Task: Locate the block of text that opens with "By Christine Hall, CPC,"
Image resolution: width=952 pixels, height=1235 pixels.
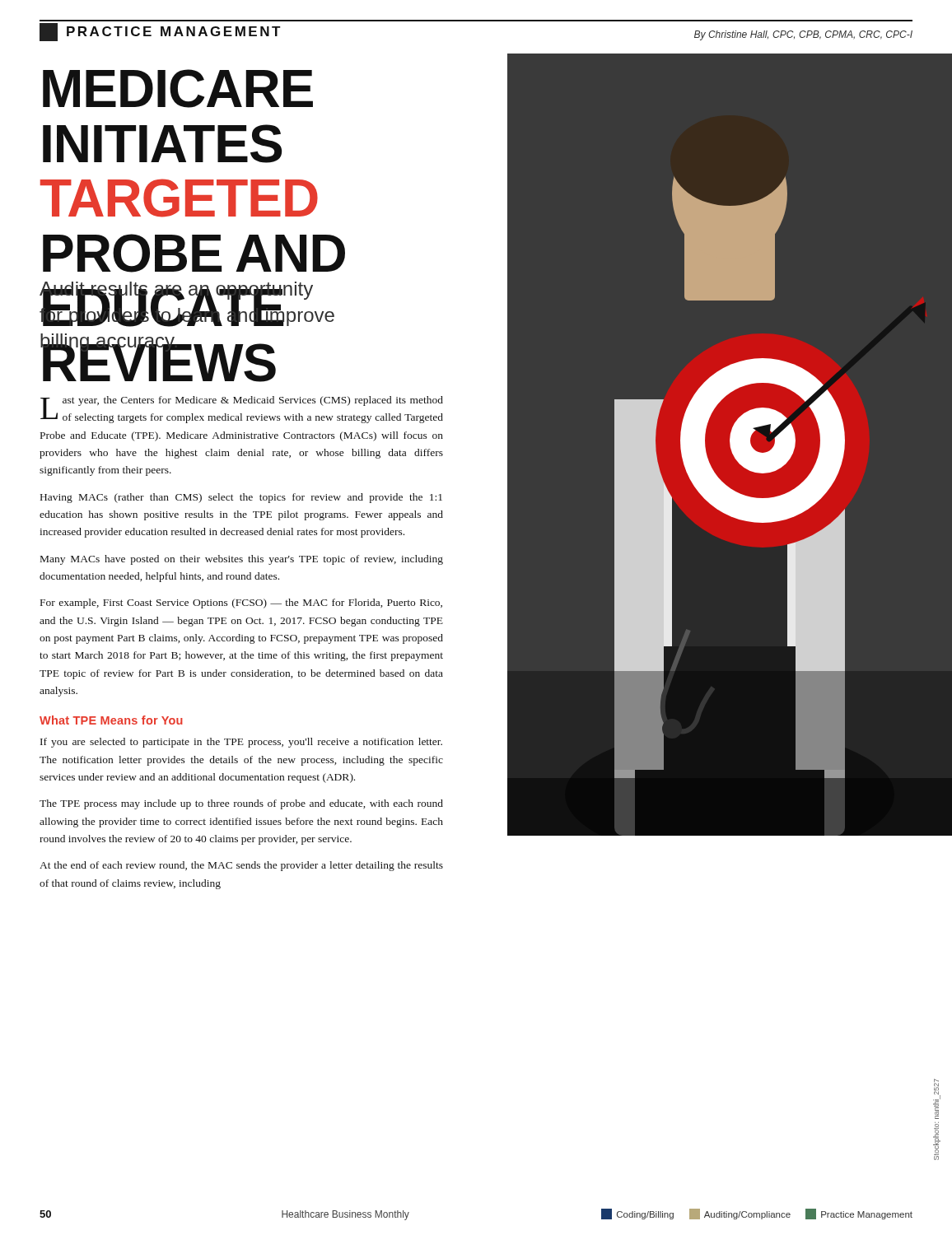Action: [x=803, y=35]
